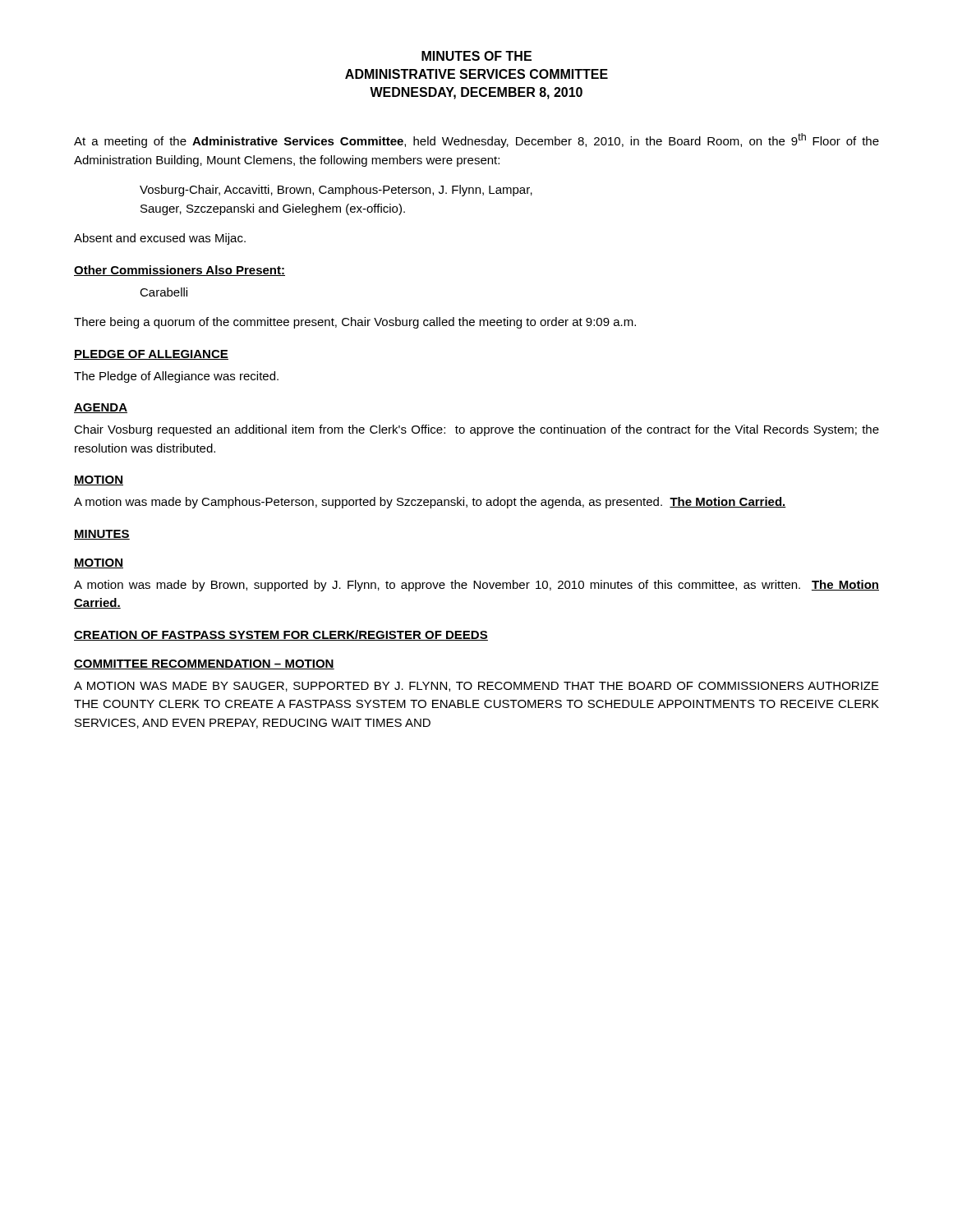Find the block on this page that starts "Vosburg-Chair, Accavitti, Brown, Camphous-Peterson, J. Flynn, Lampar,"

coord(336,199)
